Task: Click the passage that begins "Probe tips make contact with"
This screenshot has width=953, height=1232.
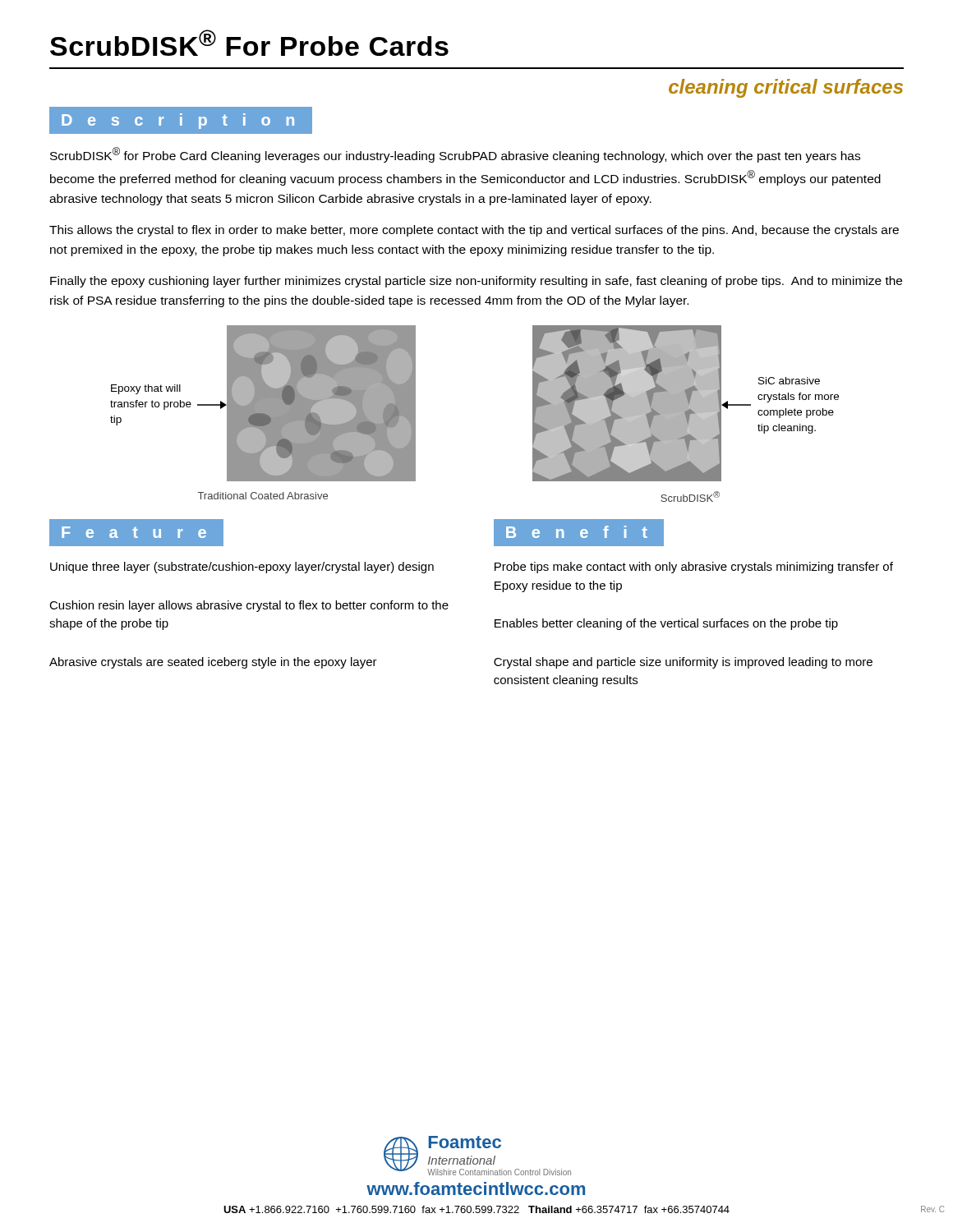Action: (x=693, y=576)
